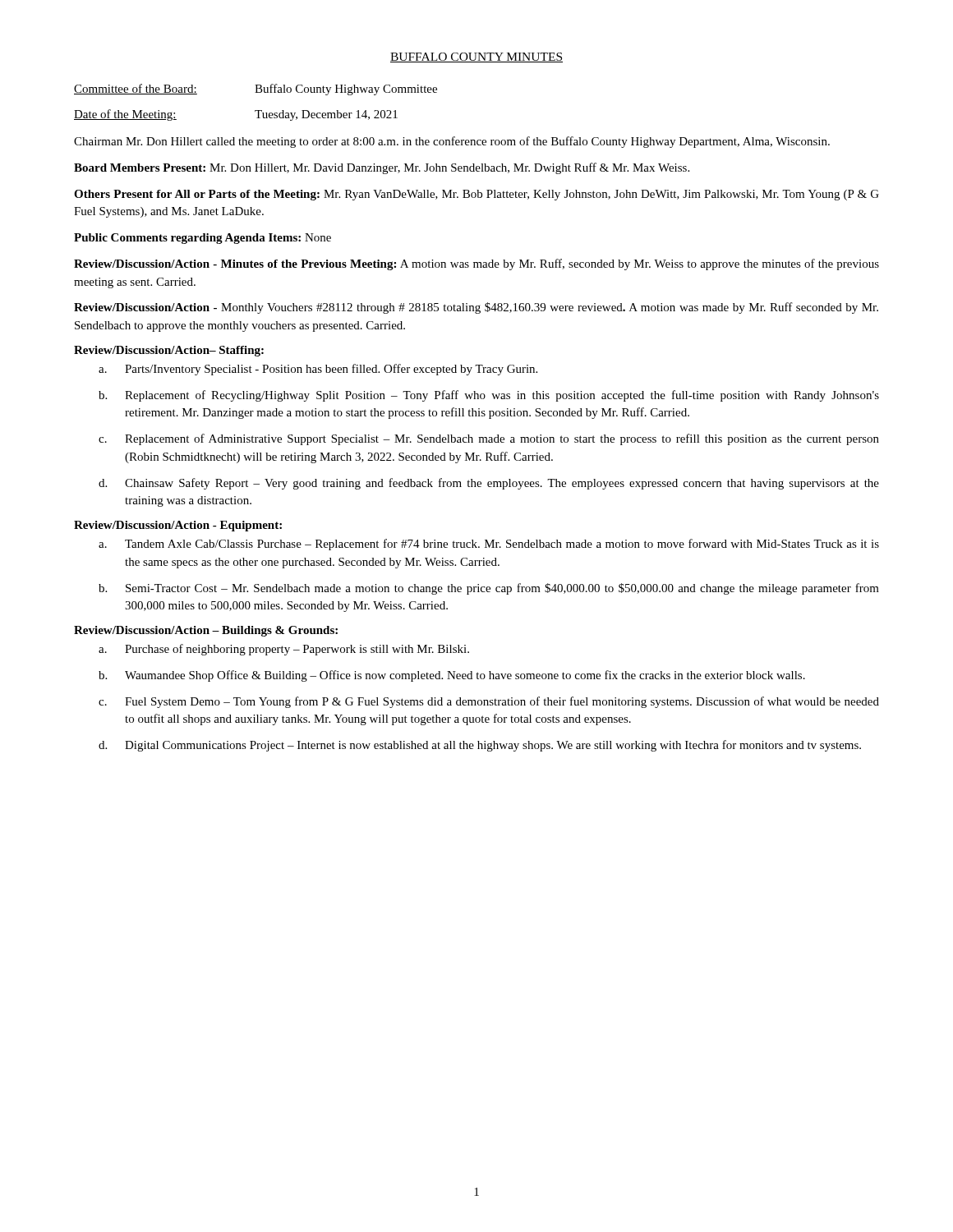Point to the block beginning "Others Present for All"
953x1232 pixels.
coord(476,202)
